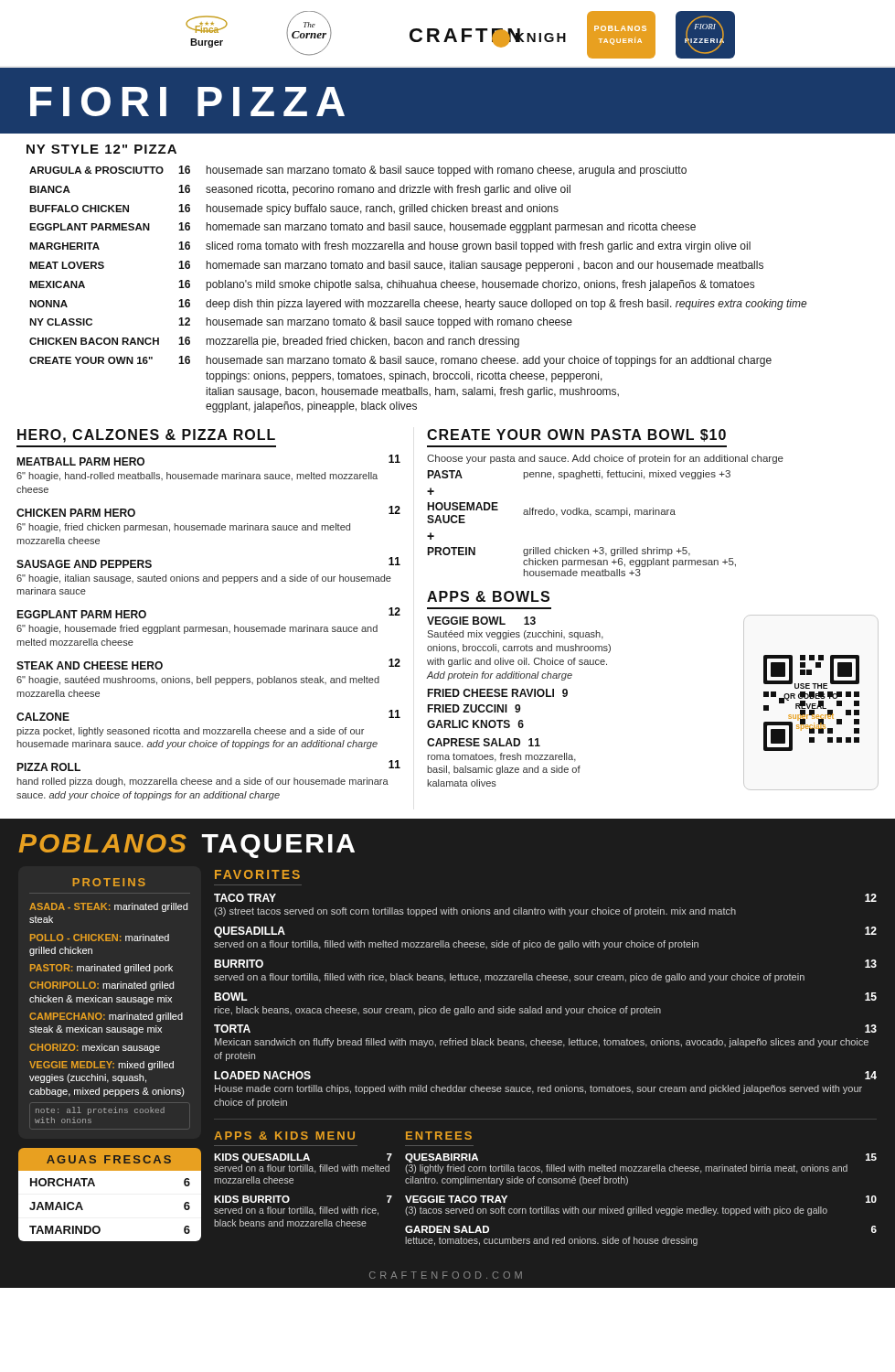The height and width of the screenshot is (1372, 895).
Task: Locate the element starting "KIDS BURRITO7 served on a flour"
Action: tap(303, 1212)
